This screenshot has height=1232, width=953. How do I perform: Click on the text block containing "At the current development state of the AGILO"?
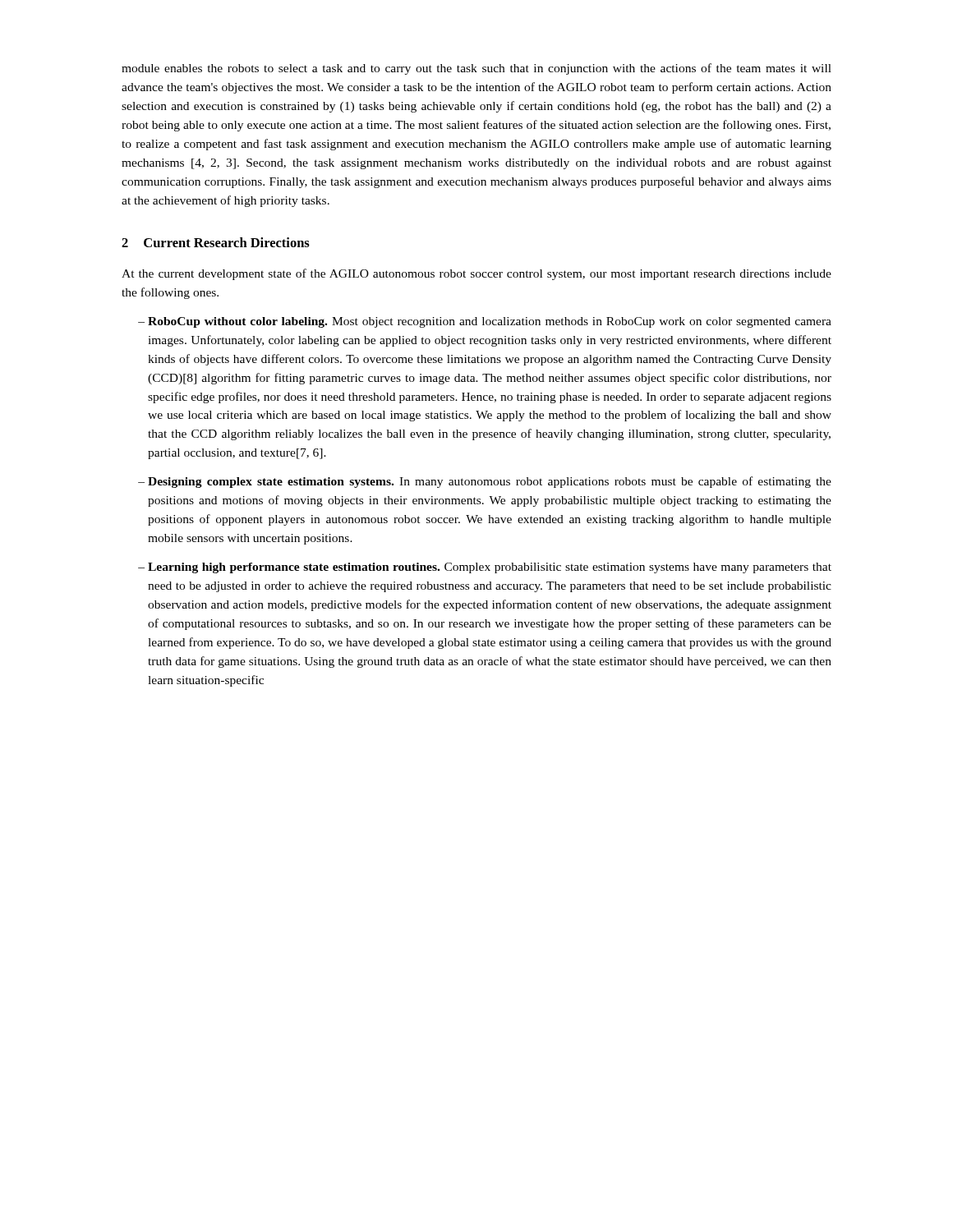point(476,282)
